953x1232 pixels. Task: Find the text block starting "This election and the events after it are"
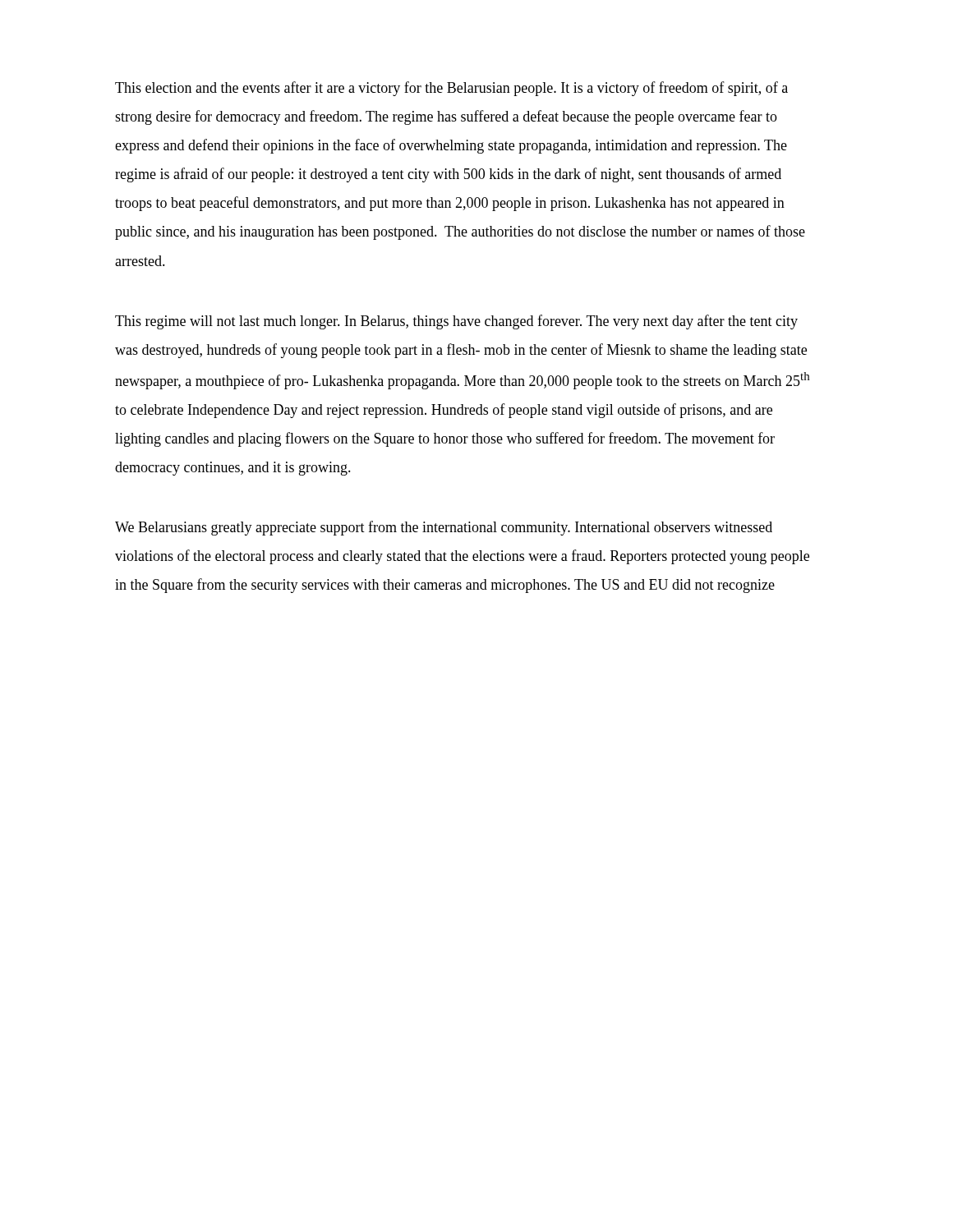click(x=460, y=174)
